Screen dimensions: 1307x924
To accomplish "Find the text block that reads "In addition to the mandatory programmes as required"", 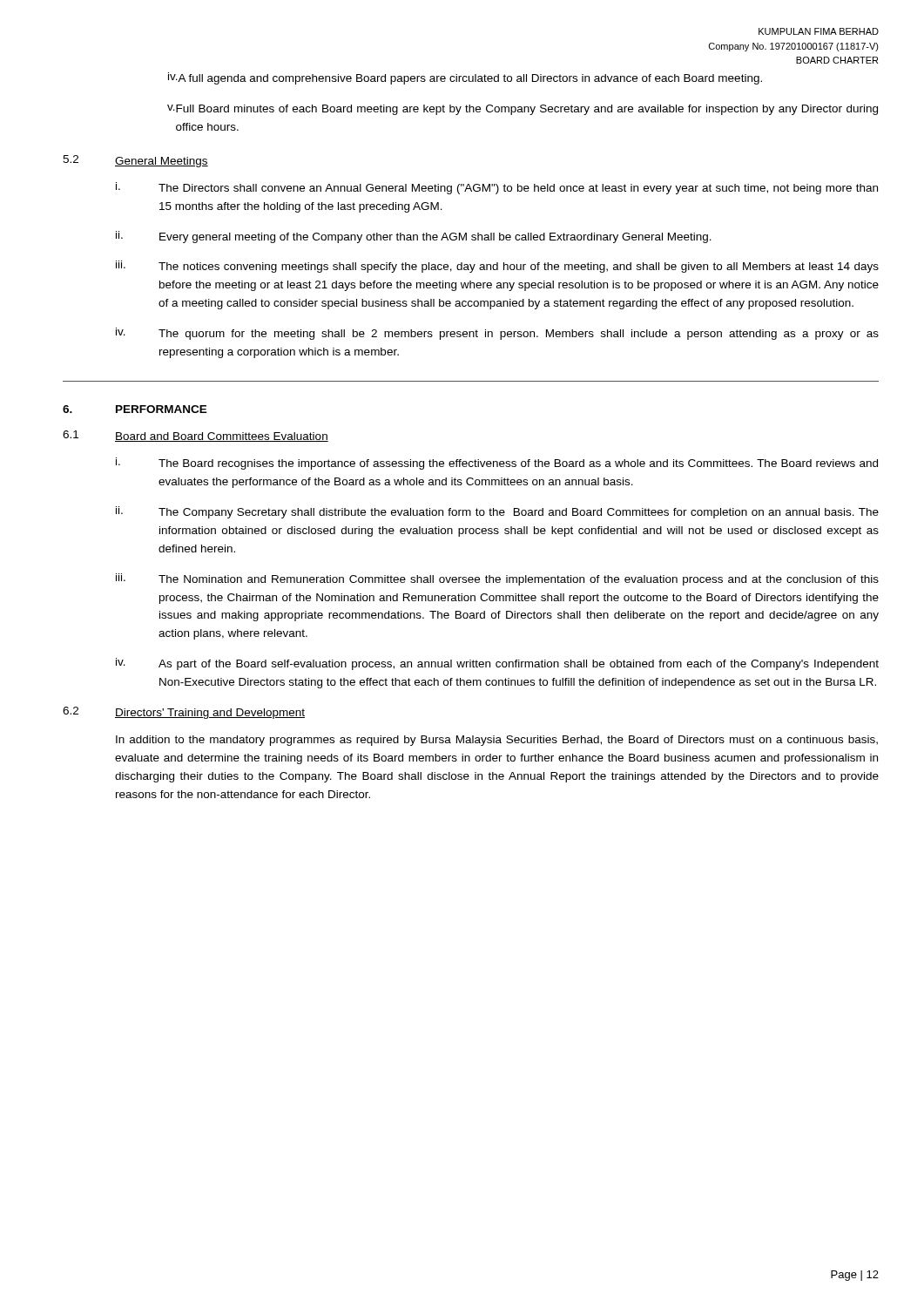I will click(x=497, y=767).
